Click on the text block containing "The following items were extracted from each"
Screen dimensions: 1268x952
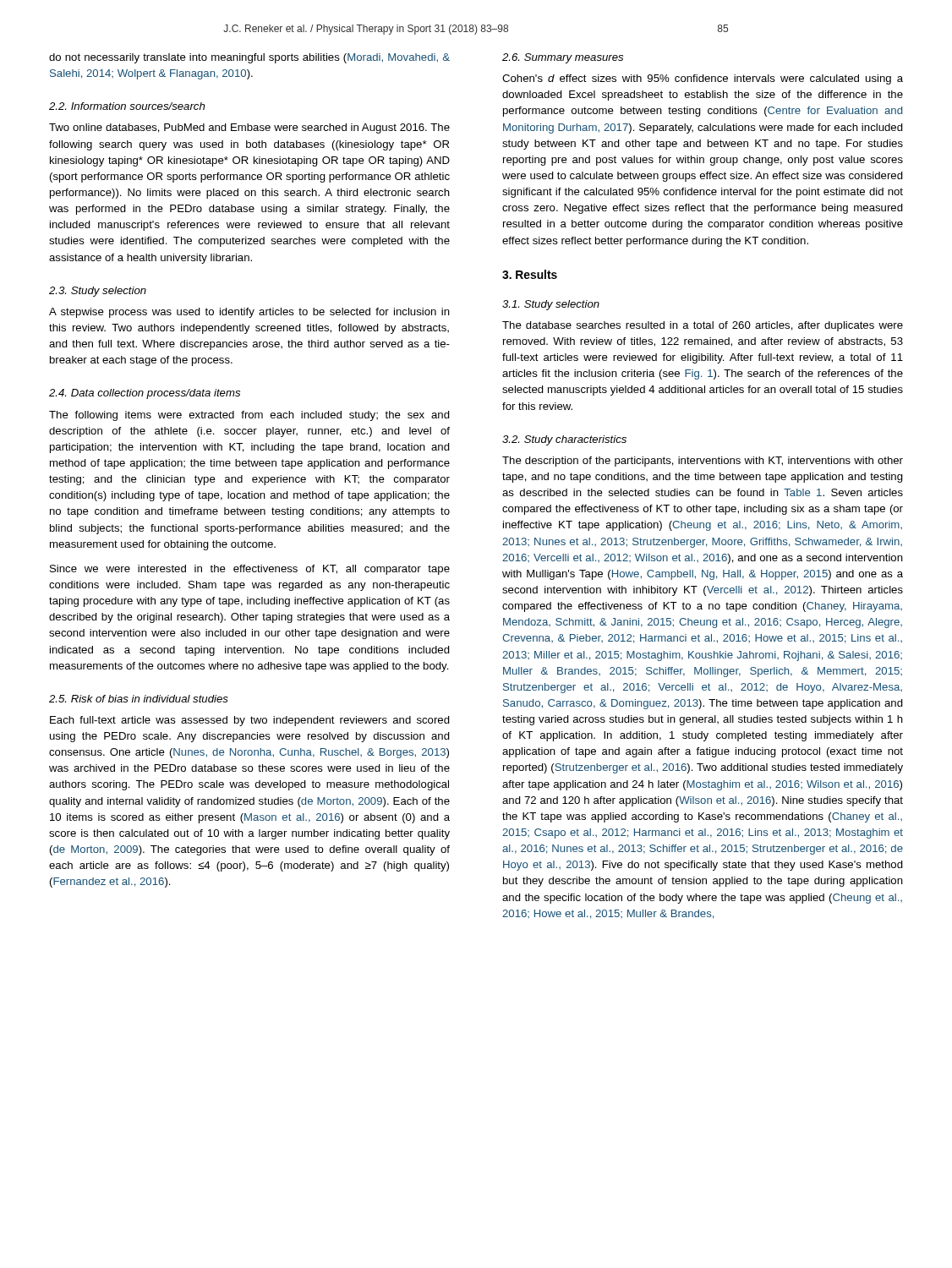coord(249,479)
